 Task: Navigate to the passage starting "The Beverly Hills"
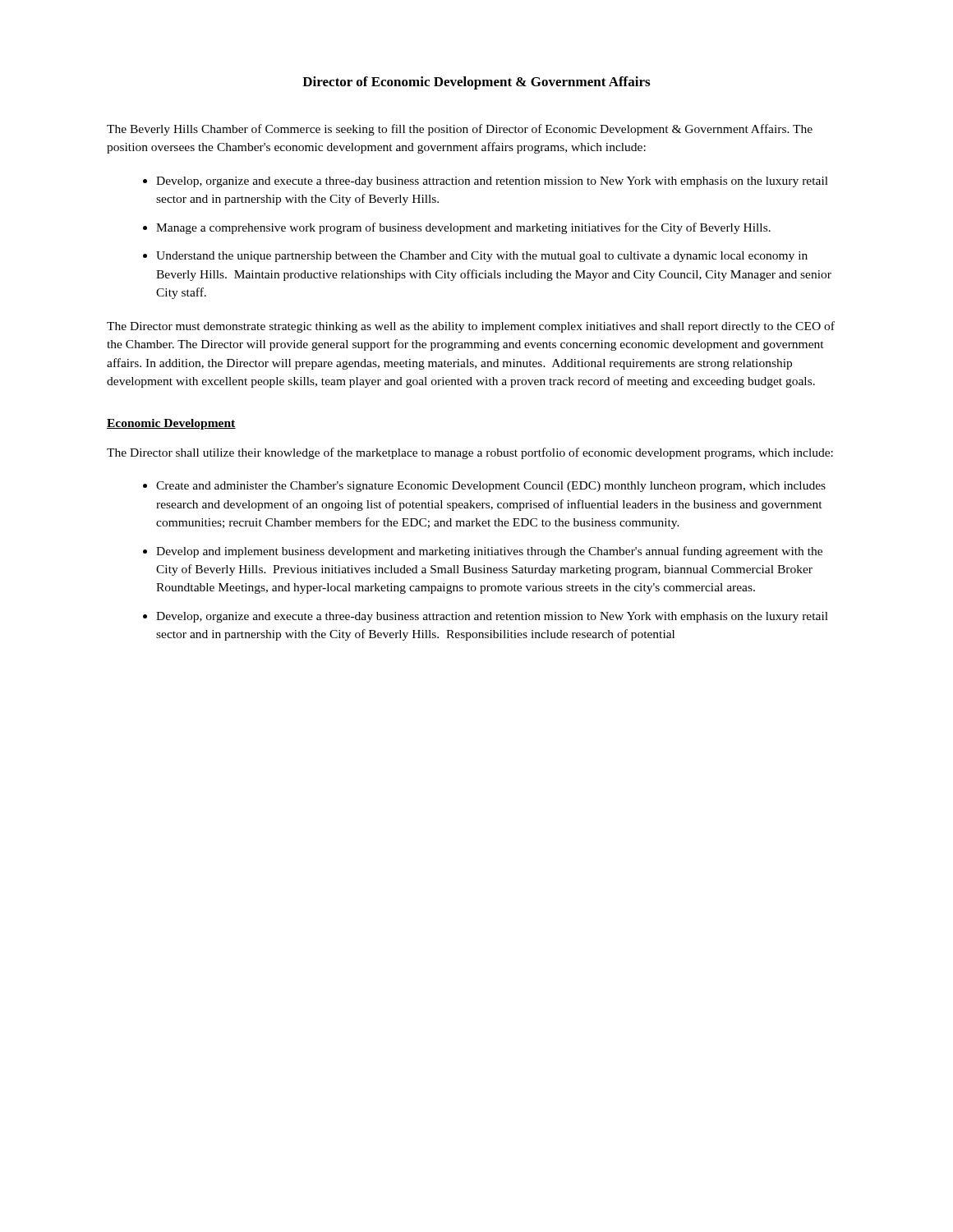460,138
